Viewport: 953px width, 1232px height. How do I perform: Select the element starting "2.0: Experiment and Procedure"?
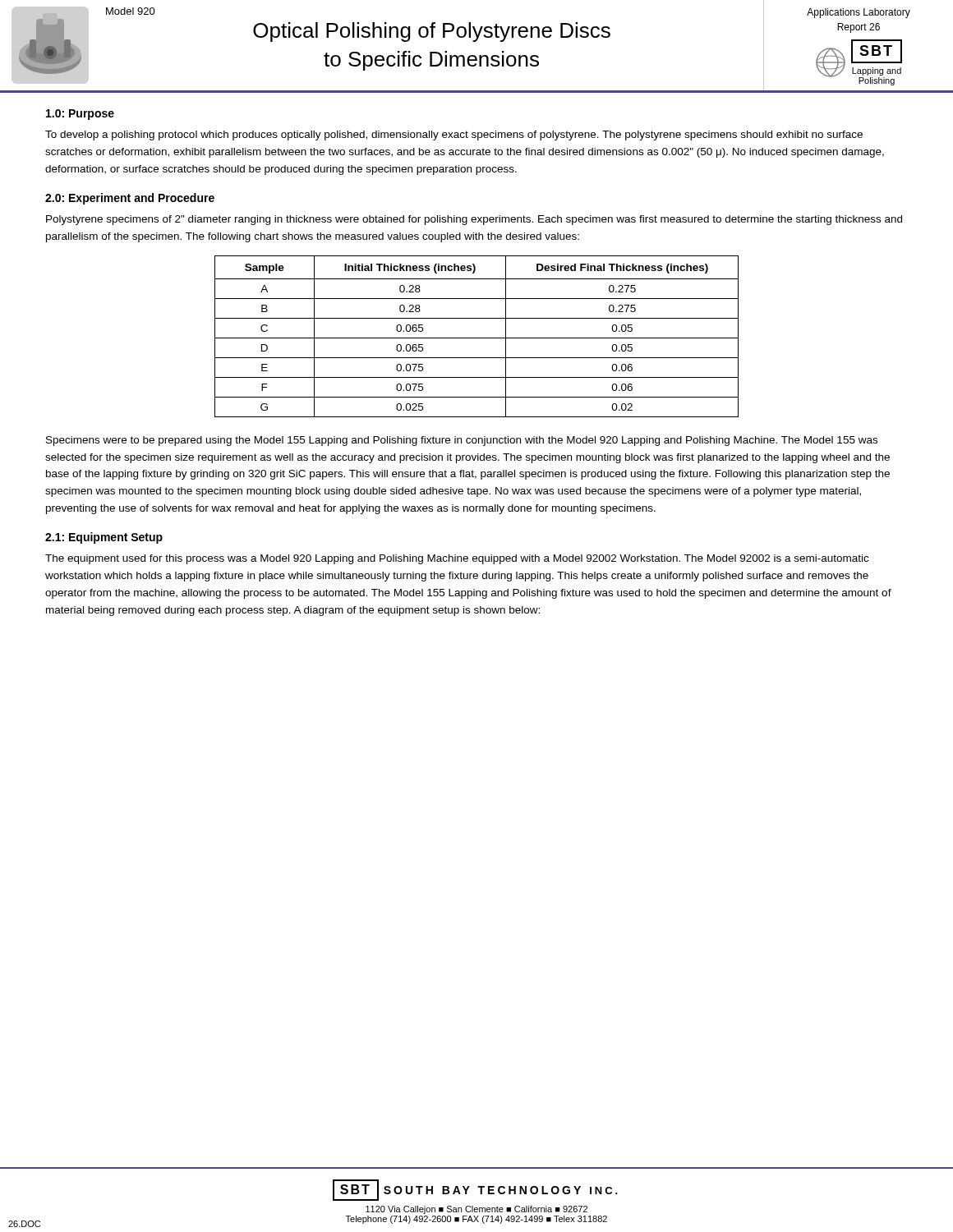pos(130,198)
